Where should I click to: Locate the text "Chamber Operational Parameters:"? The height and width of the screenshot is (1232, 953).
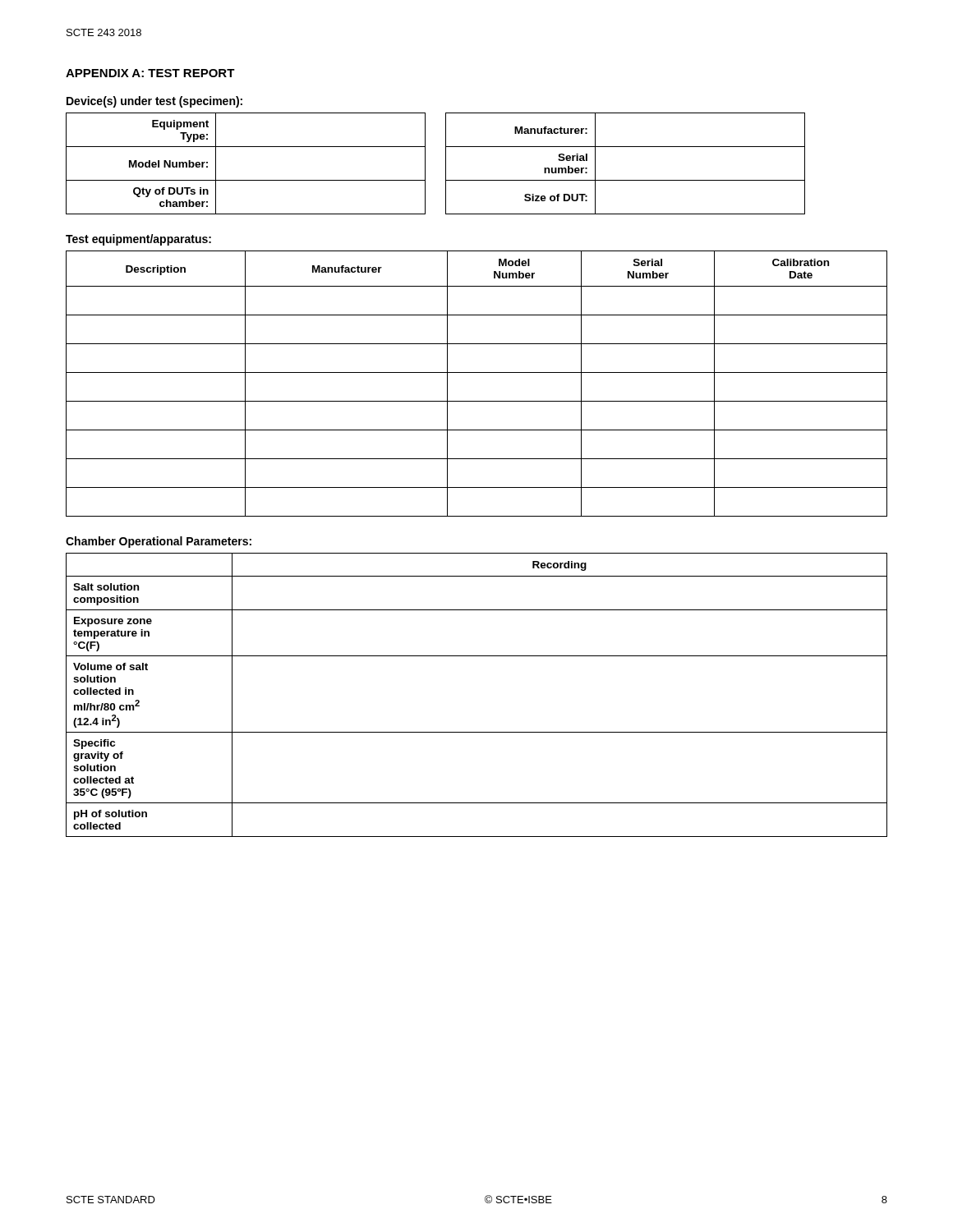click(x=159, y=541)
